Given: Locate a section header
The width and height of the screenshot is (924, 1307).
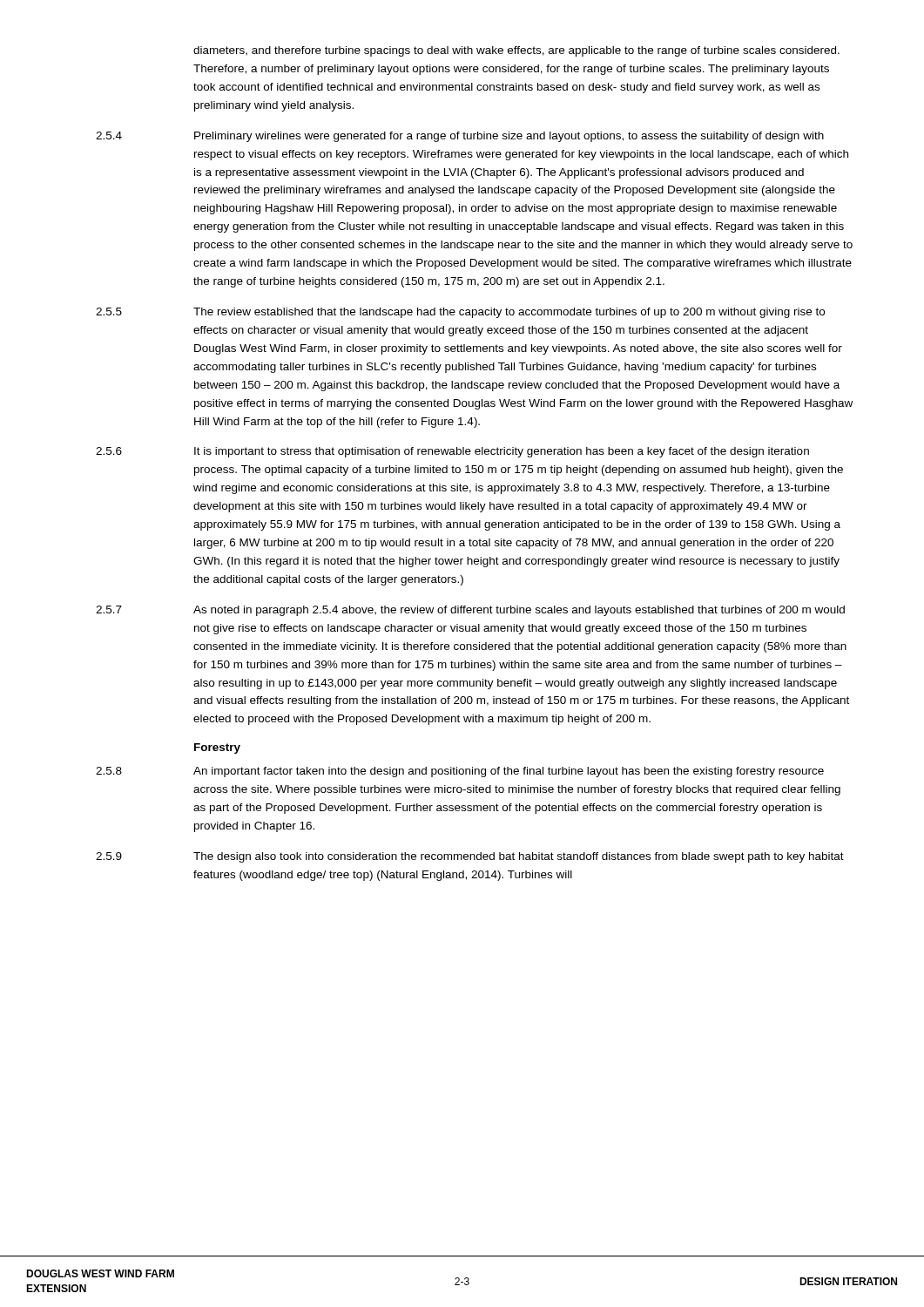Looking at the screenshot, I should pos(217,747).
